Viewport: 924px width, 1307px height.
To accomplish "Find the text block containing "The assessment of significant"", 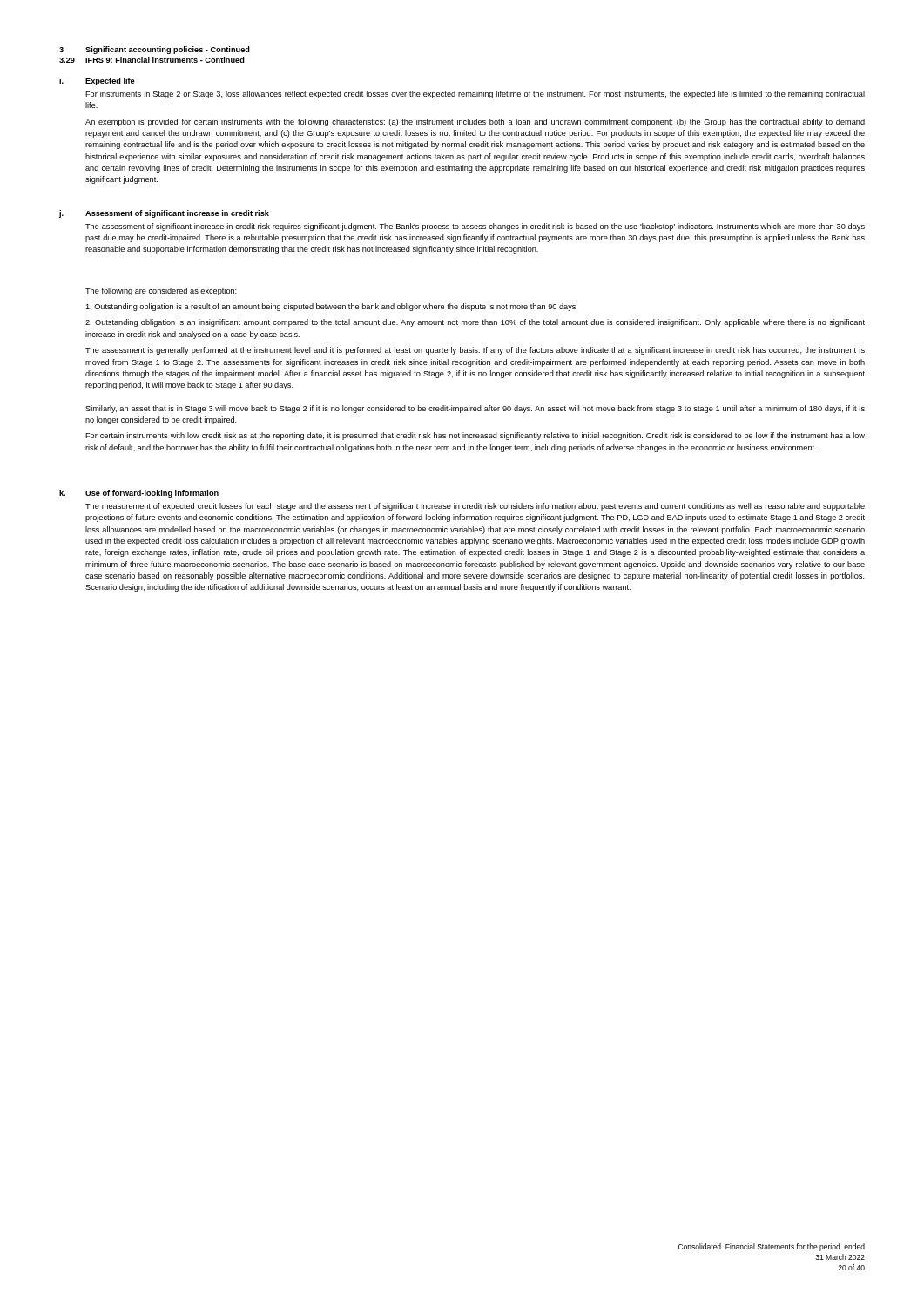I will [x=475, y=239].
